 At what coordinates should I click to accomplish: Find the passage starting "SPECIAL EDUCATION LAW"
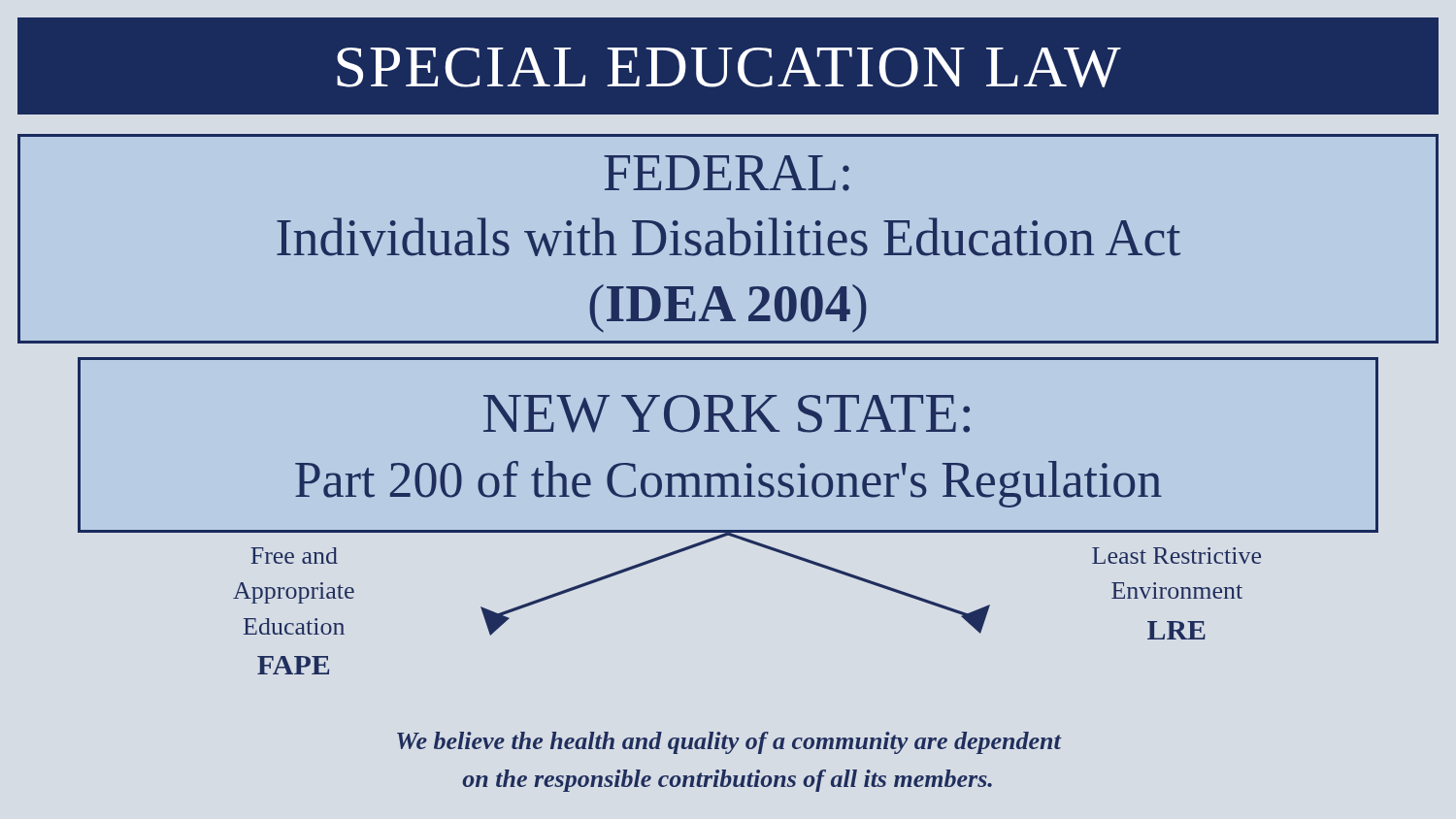pyautogui.click(x=728, y=66)
